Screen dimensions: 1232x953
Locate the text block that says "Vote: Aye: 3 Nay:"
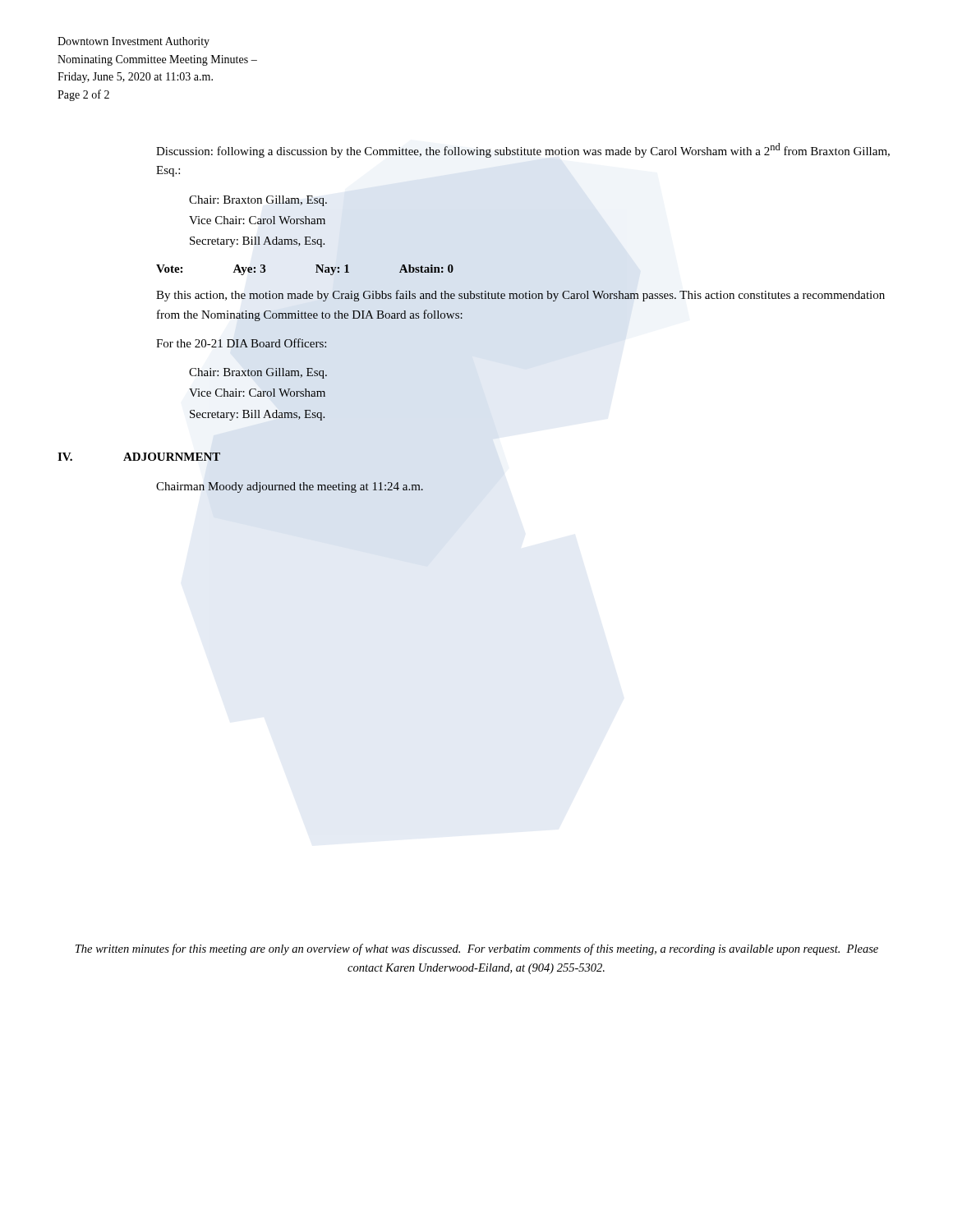(x=305, y=269)
